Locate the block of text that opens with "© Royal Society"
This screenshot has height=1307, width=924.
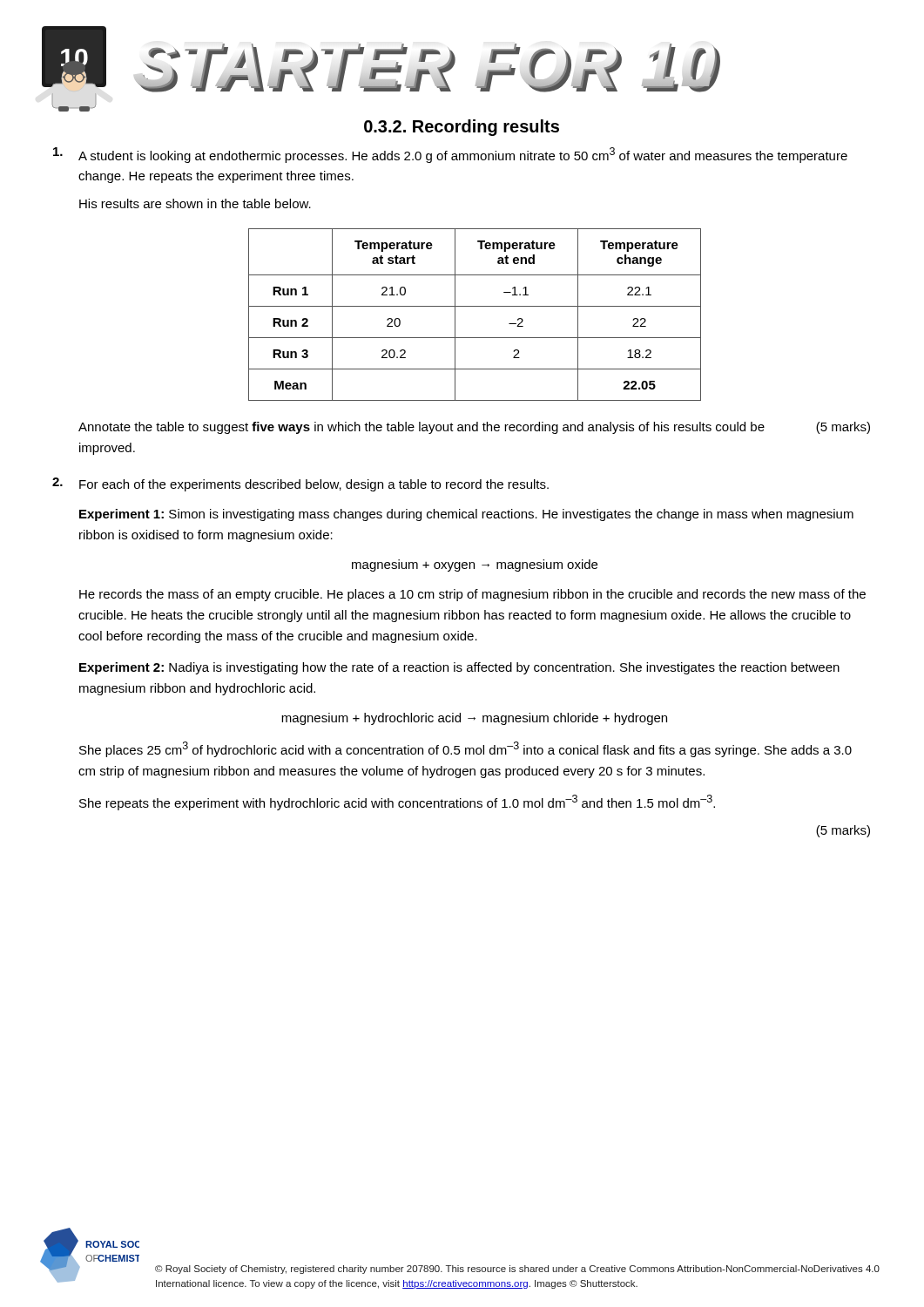coord(517,1276)
